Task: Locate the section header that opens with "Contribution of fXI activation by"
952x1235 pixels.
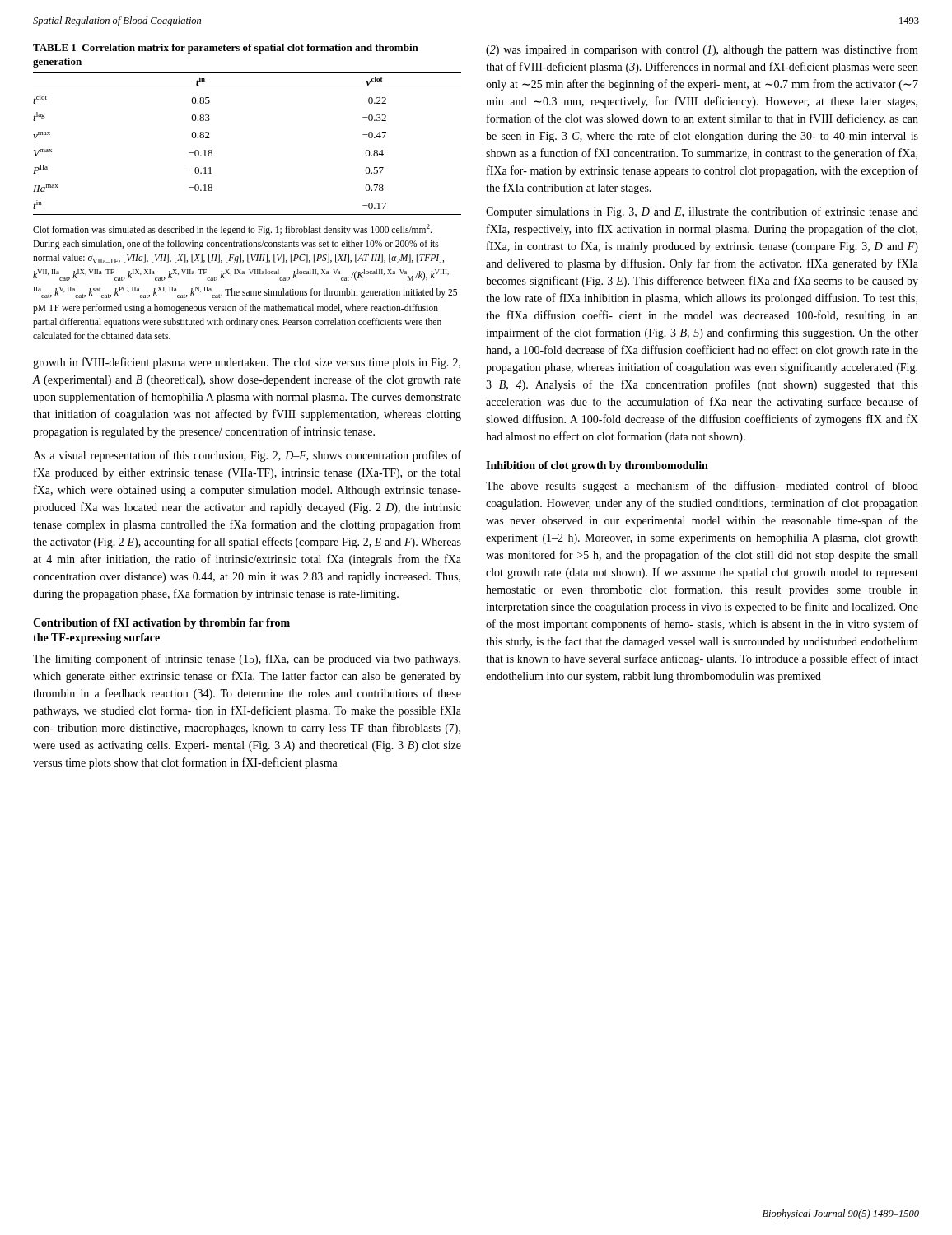Action: pyautogui.click(x=162, y=631)
